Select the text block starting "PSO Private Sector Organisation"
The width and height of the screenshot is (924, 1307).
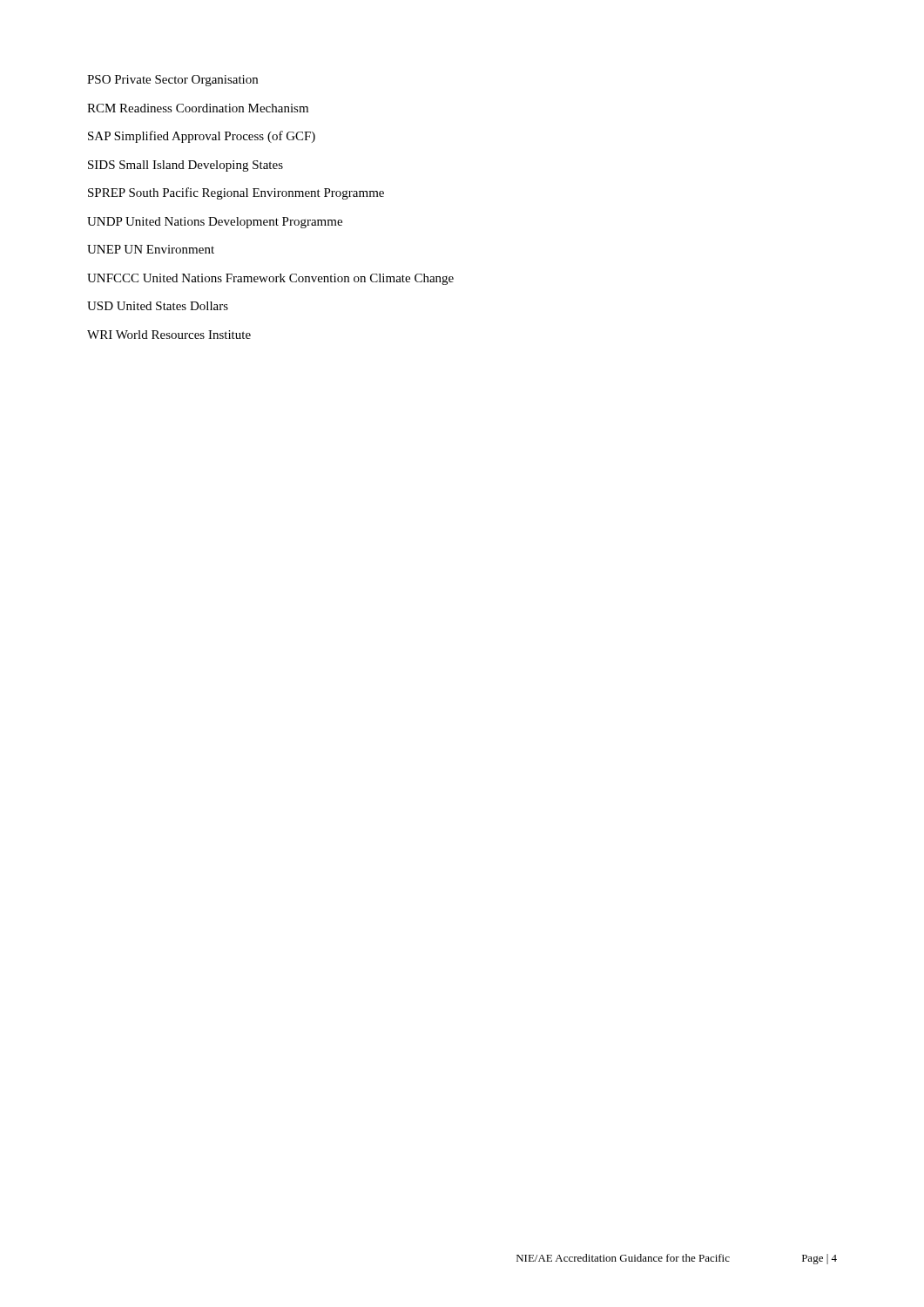(x=173, y=79)
